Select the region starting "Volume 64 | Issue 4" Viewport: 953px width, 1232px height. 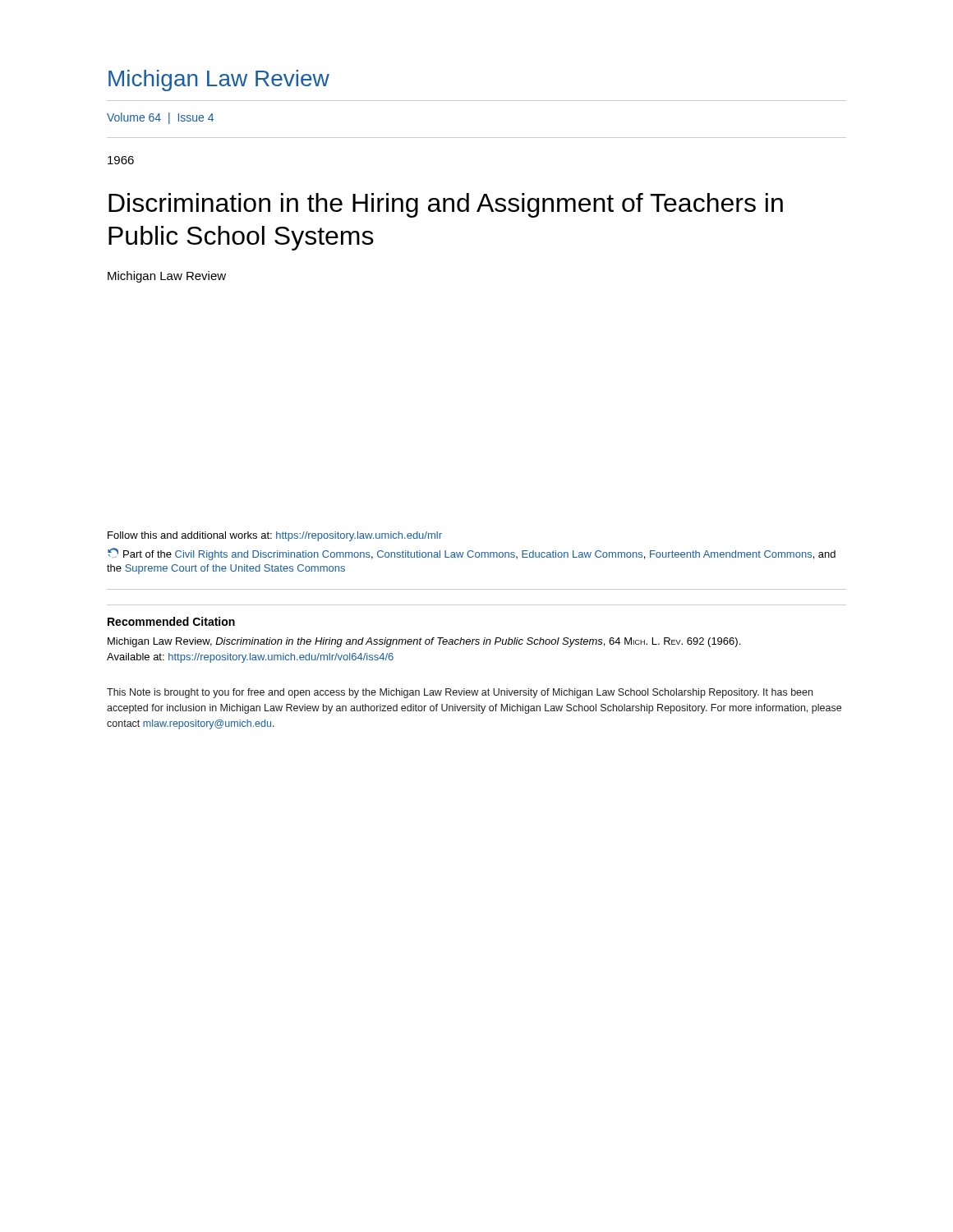[160, 117]
